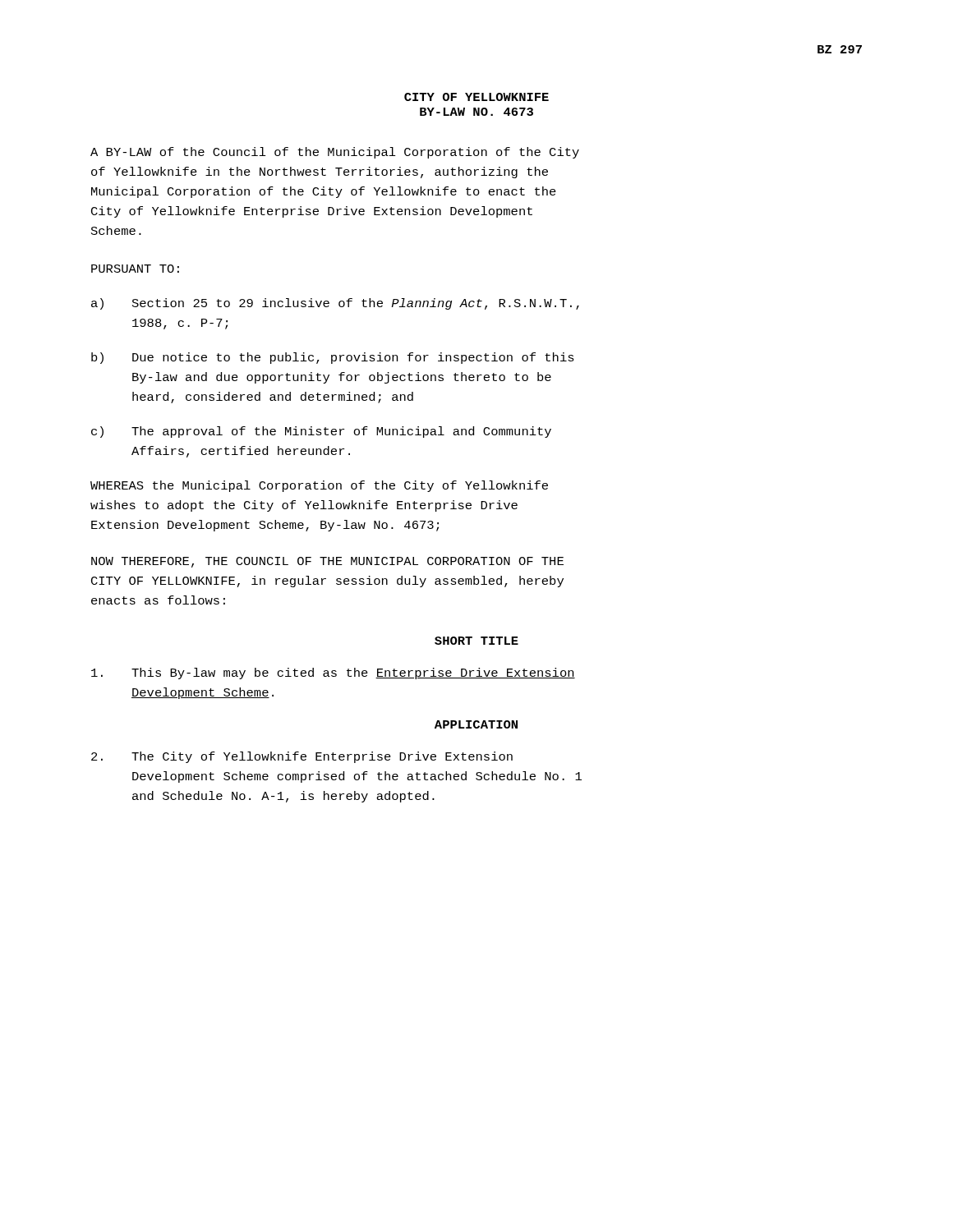Viewport: 953px width, 1232px height.
Task: Where is the passage that starts "c) The approval of the Minister of"?
Action: 476,442
